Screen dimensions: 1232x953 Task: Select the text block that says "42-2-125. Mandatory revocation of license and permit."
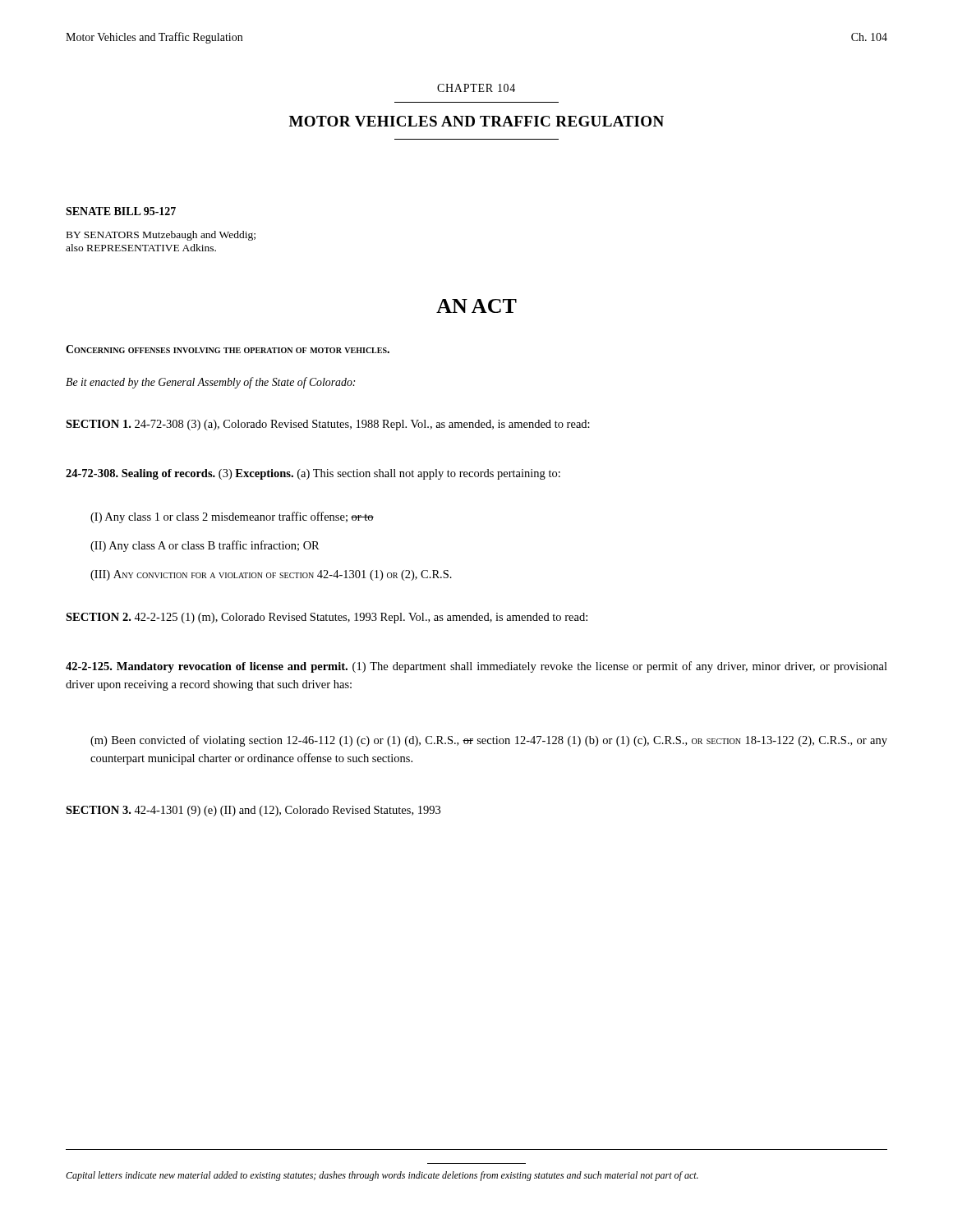(x=476, y=675)
